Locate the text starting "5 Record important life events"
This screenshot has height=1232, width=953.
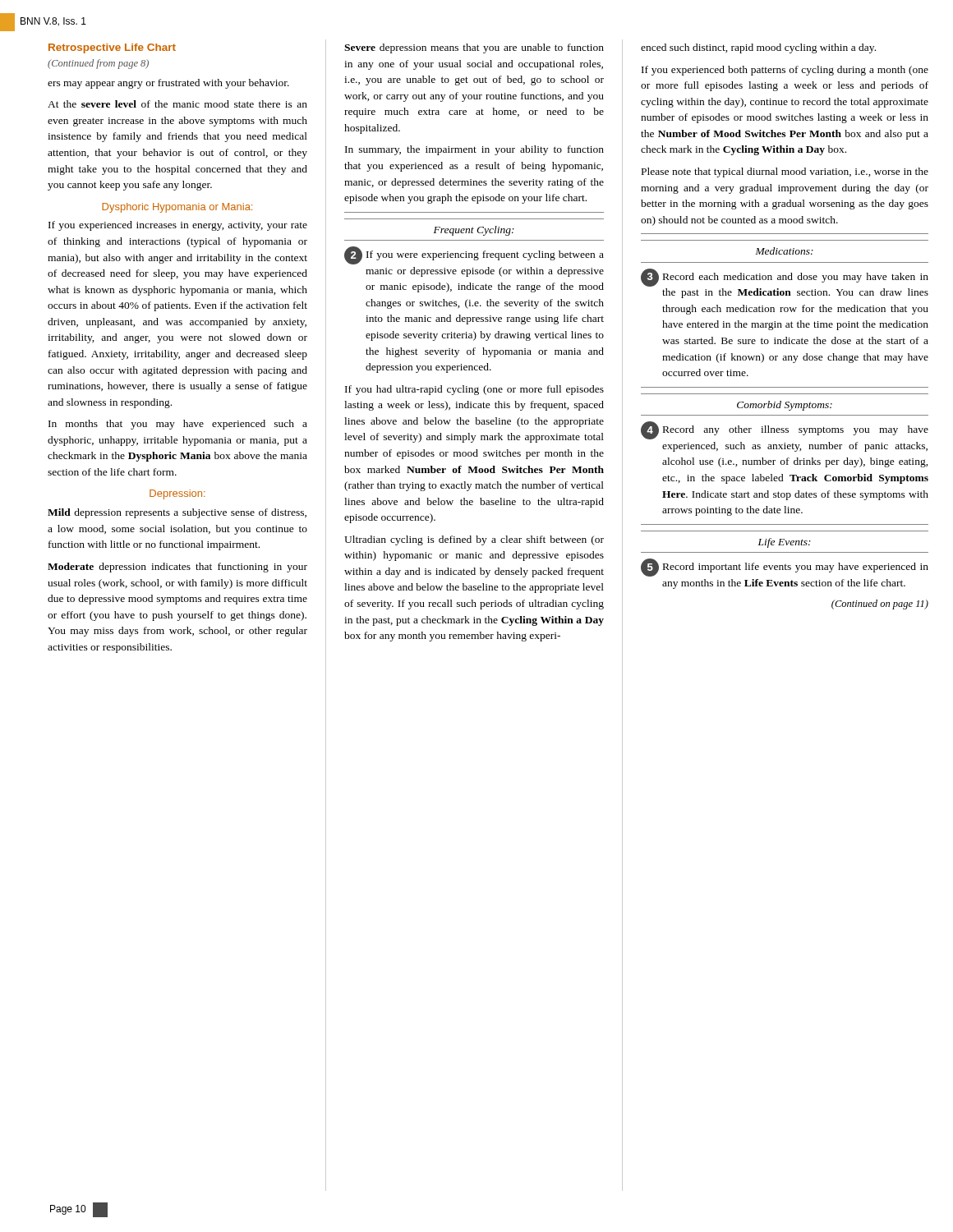coord(785,575)
